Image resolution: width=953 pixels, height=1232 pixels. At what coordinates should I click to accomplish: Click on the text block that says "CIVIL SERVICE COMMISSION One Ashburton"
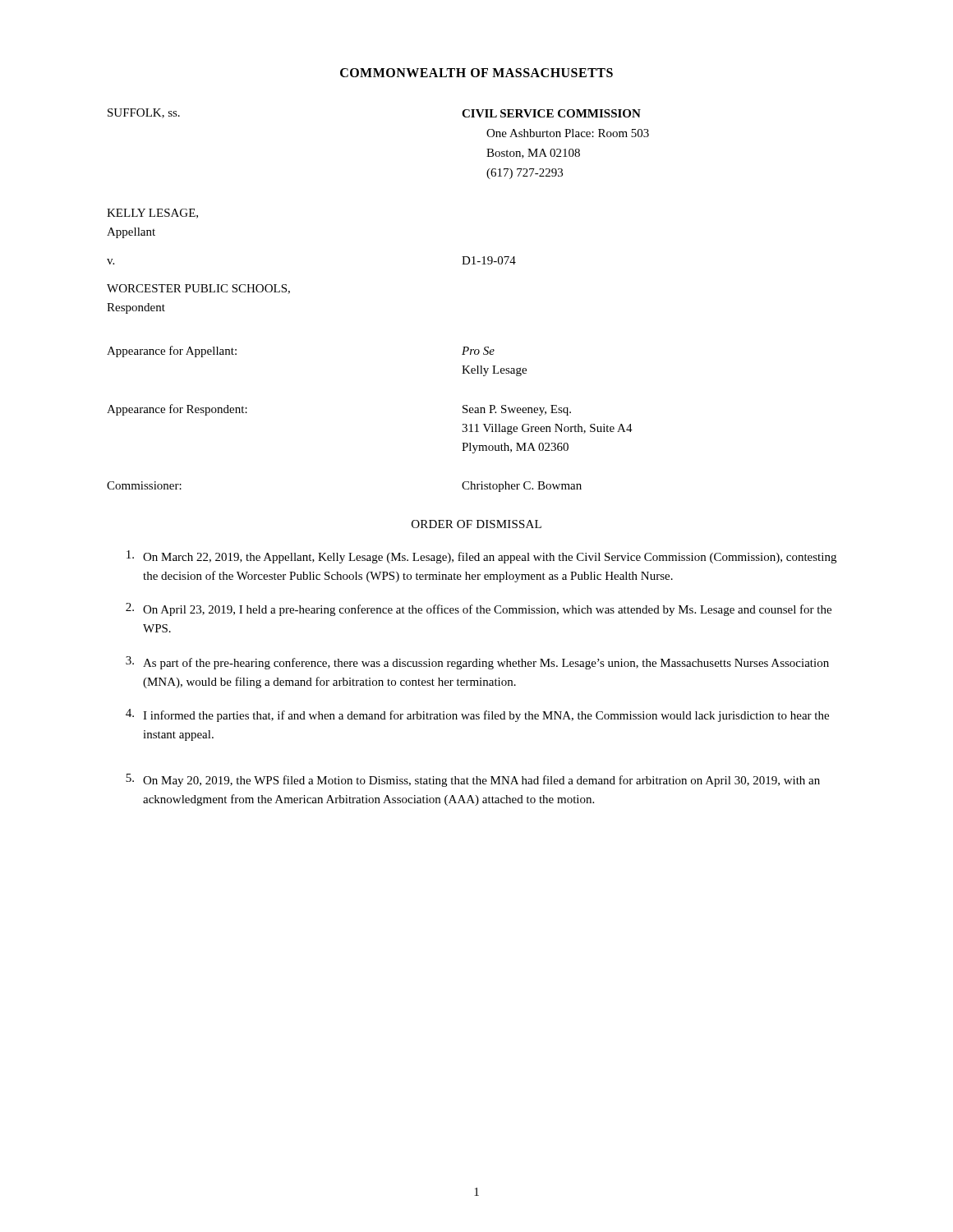[556, 143]
